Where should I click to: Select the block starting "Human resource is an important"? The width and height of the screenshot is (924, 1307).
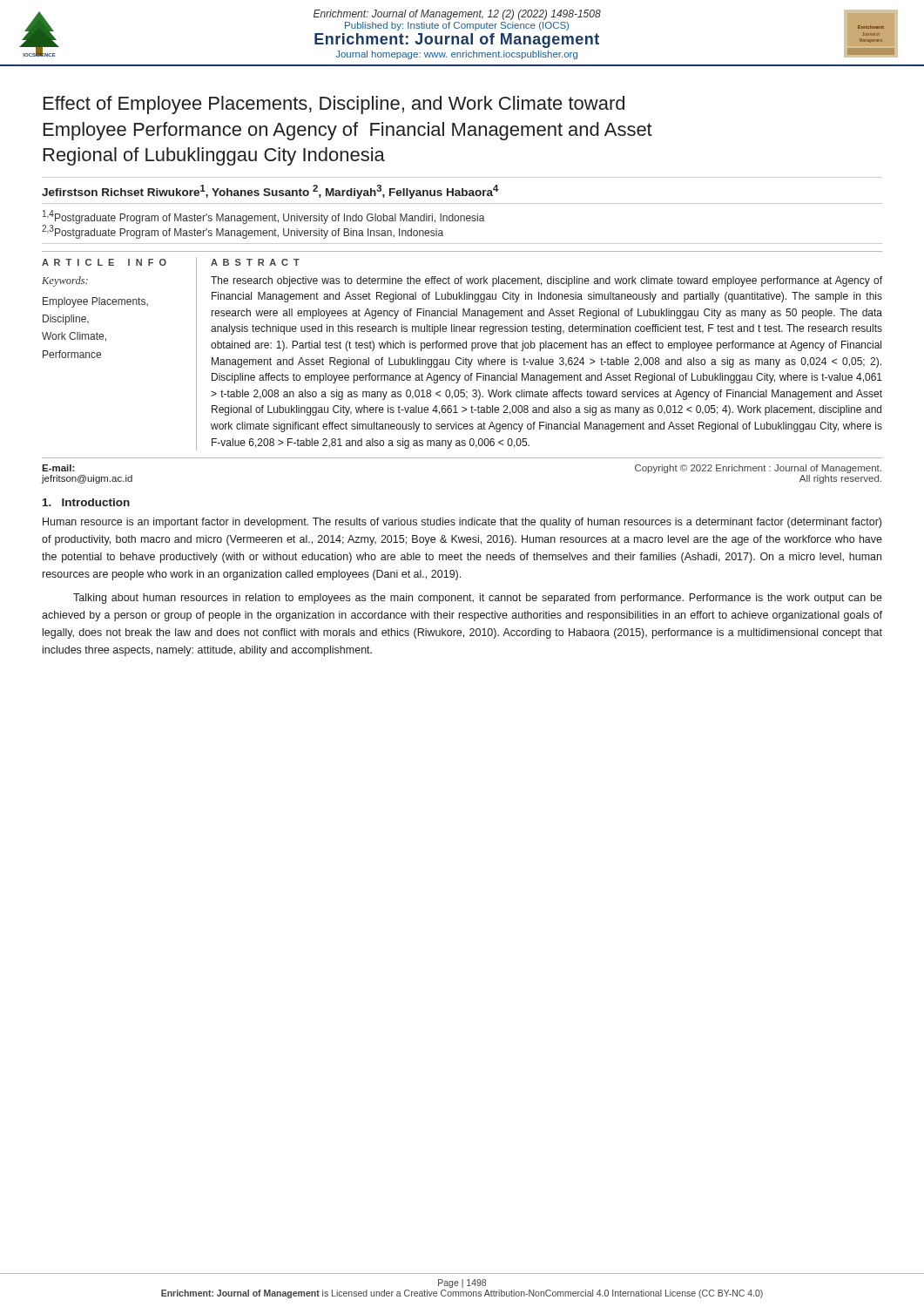tap(462, 548)
